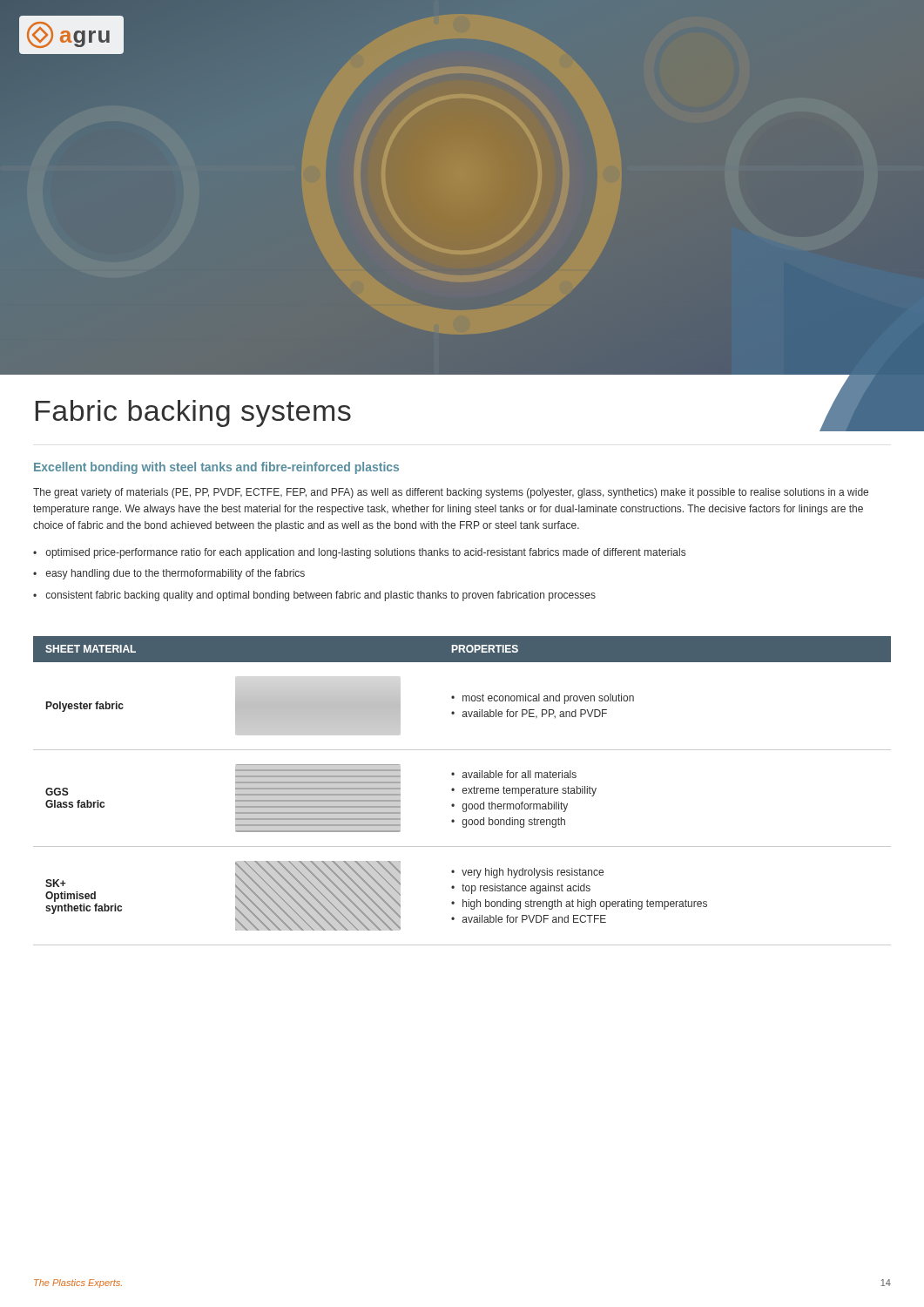924x1307 pixels.
Task: Find the photo
Action: pos(462,187)
